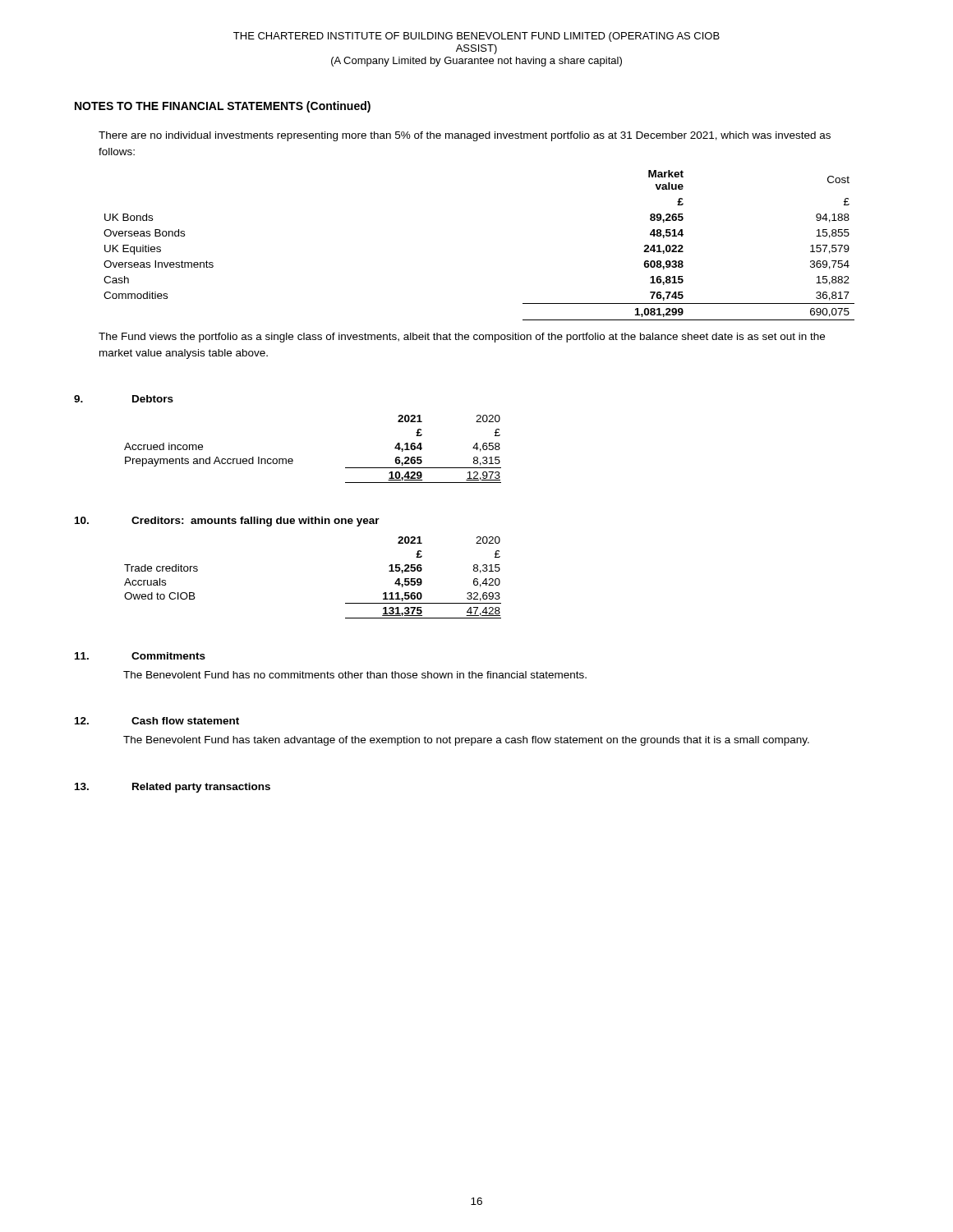953x1232 pixels.
Task: Navigate to the passage starting "The Benevolent Fund has no commitments other"
Action: (x=355, y=675)
